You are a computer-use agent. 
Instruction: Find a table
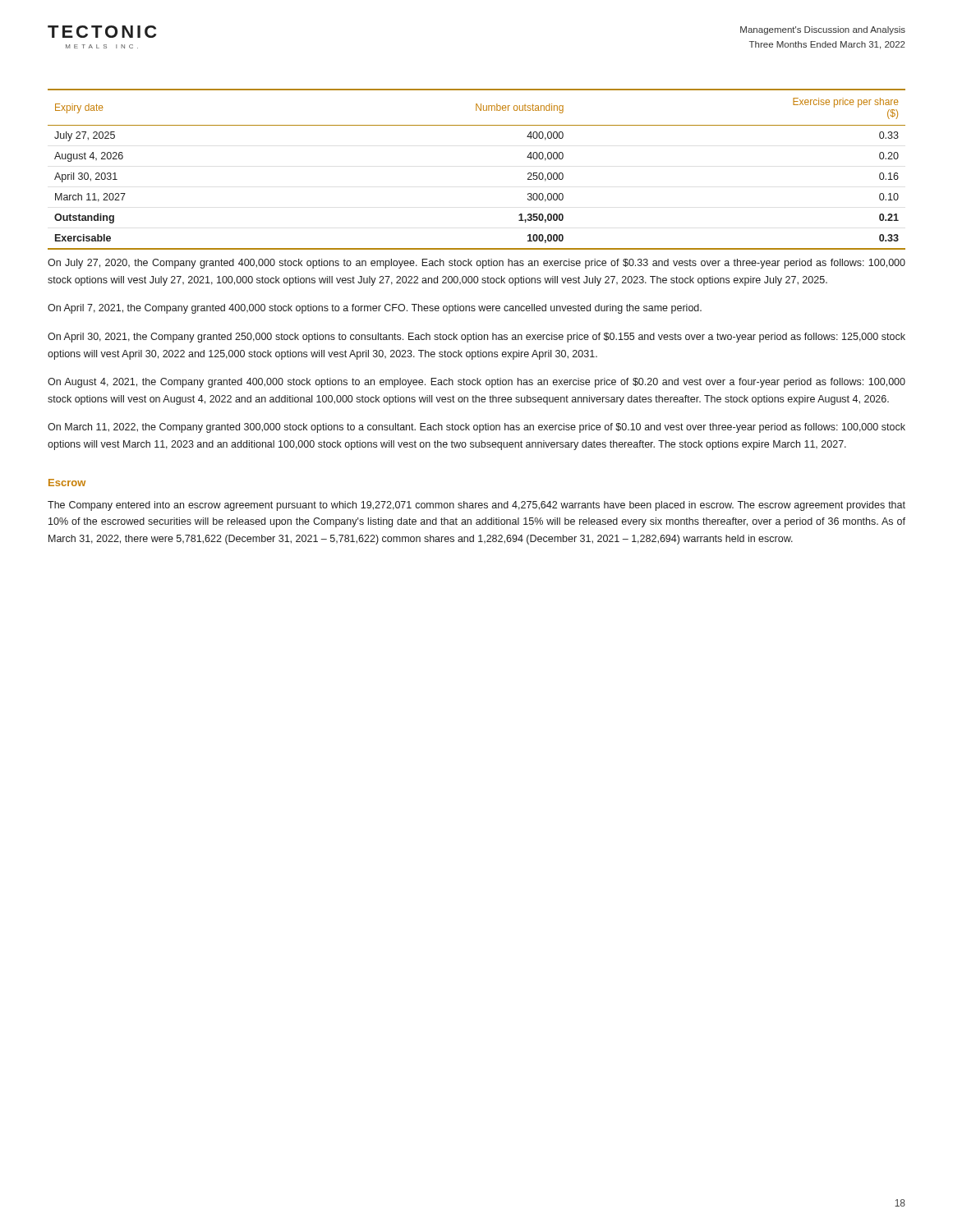pos(476,169)
